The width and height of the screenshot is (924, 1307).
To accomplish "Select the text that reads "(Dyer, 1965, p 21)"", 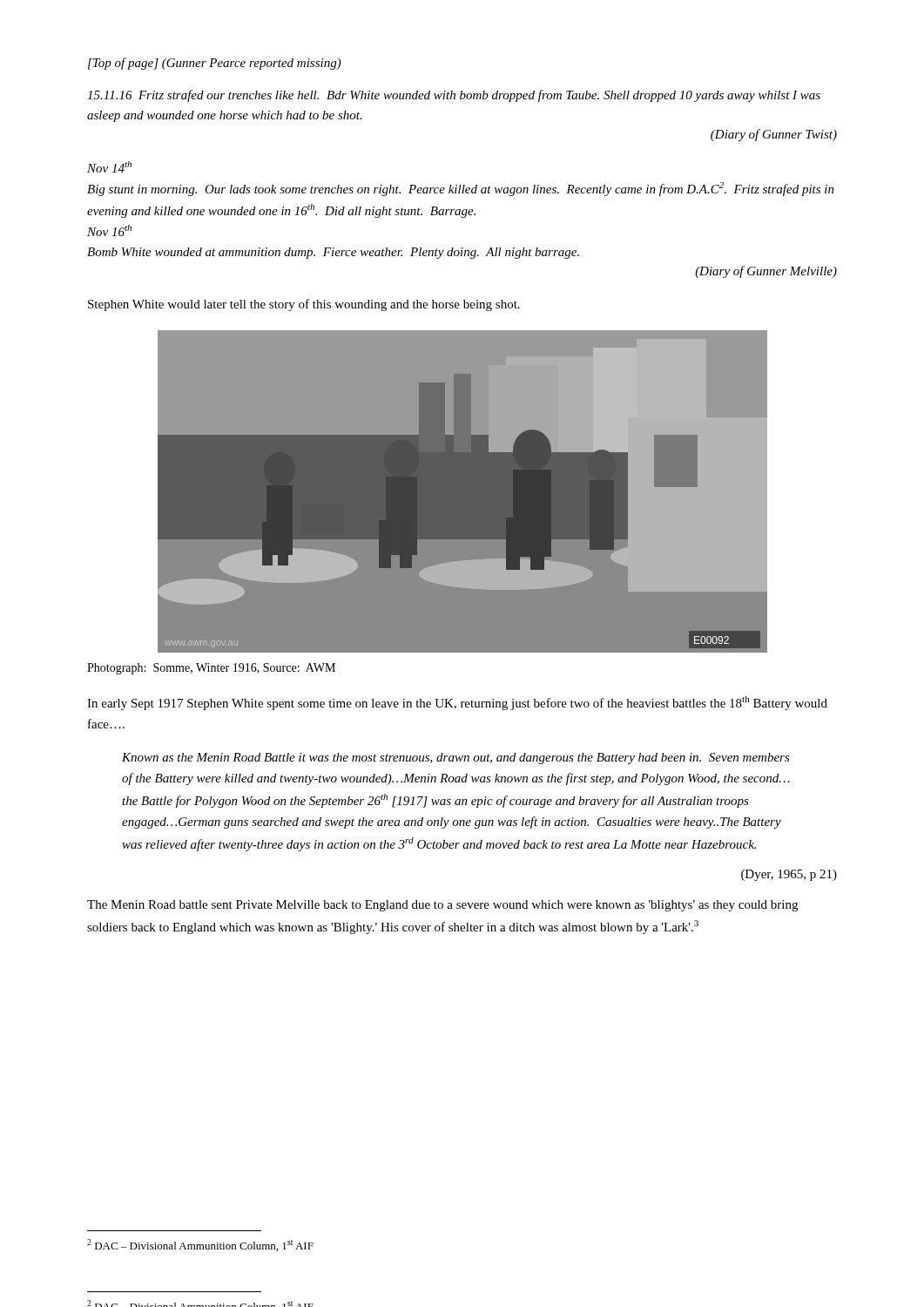I will (789, 874).
